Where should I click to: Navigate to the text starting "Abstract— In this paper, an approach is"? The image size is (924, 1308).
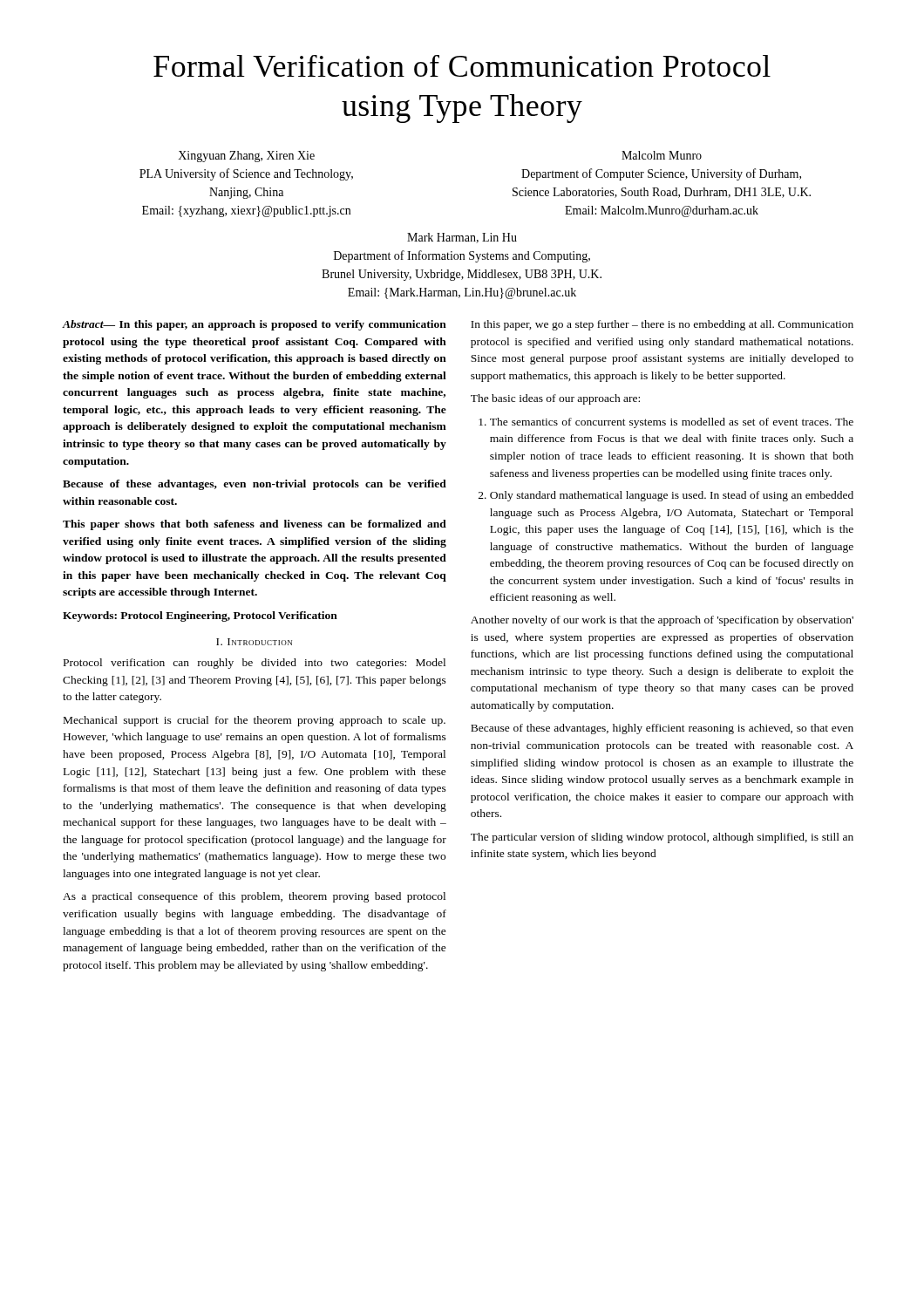coord(254,325)
